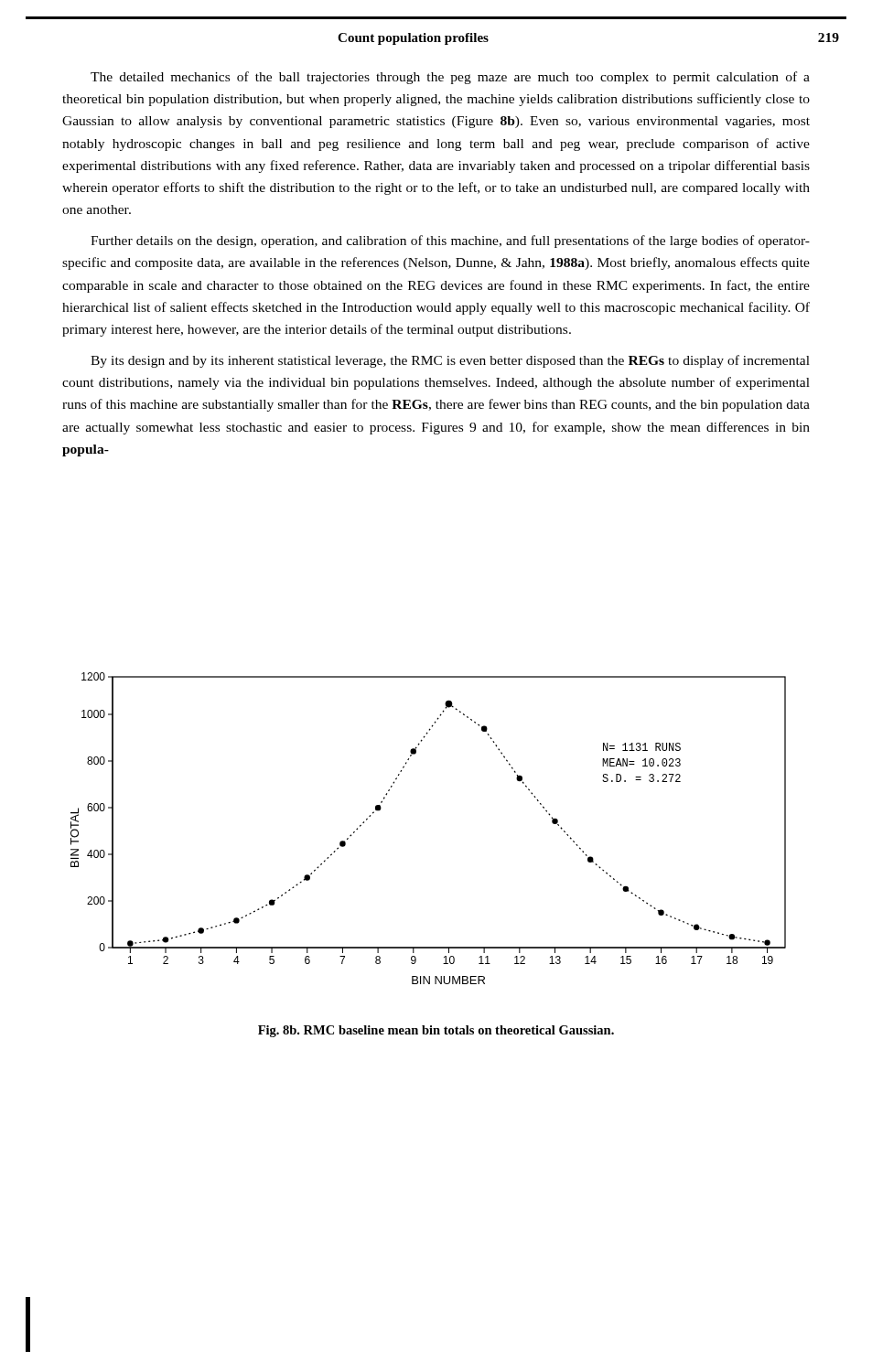
Task: Find the bar chart
Action: click(436, 838)
